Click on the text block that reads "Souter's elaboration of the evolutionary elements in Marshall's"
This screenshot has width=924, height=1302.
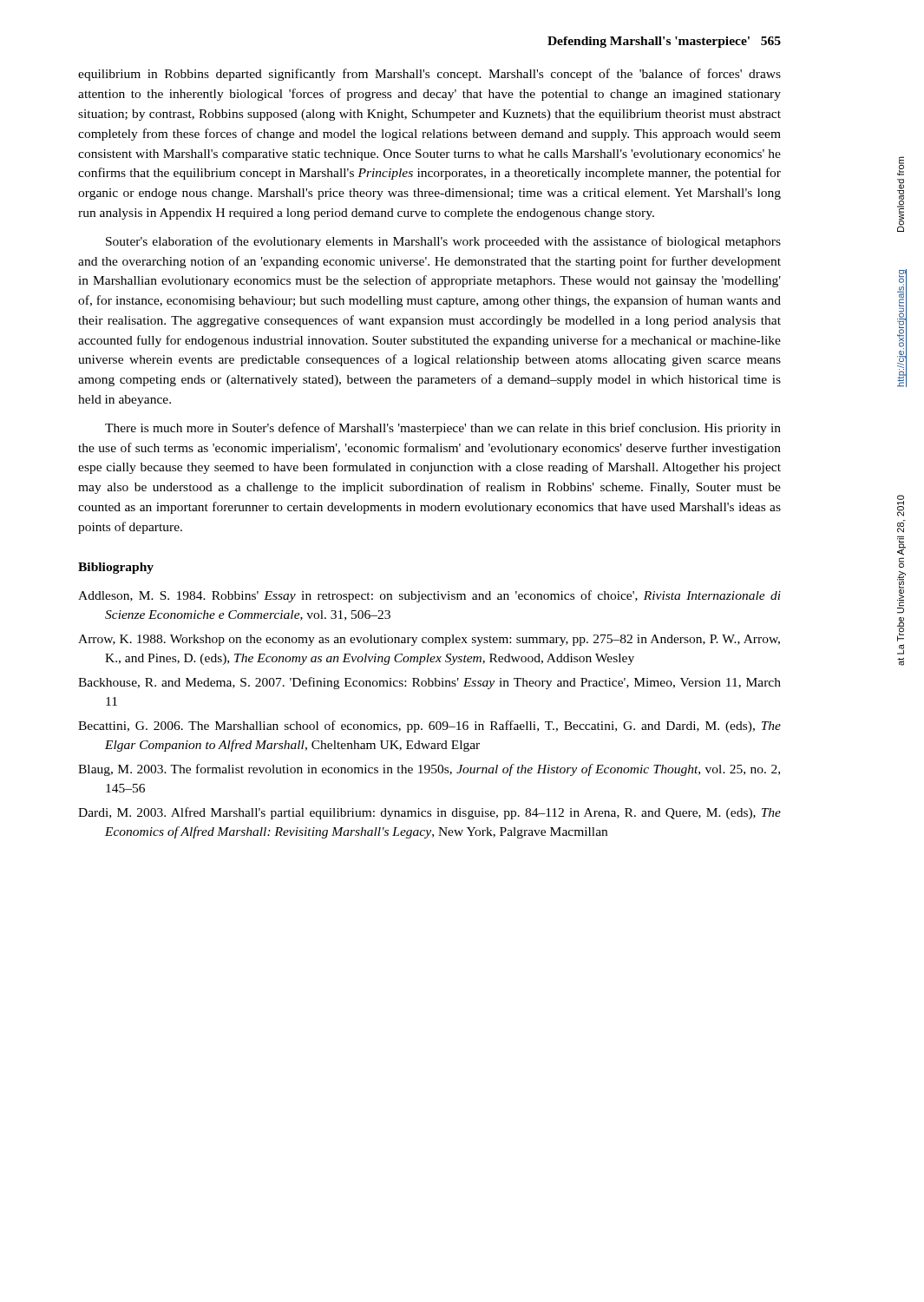point(429,320)
